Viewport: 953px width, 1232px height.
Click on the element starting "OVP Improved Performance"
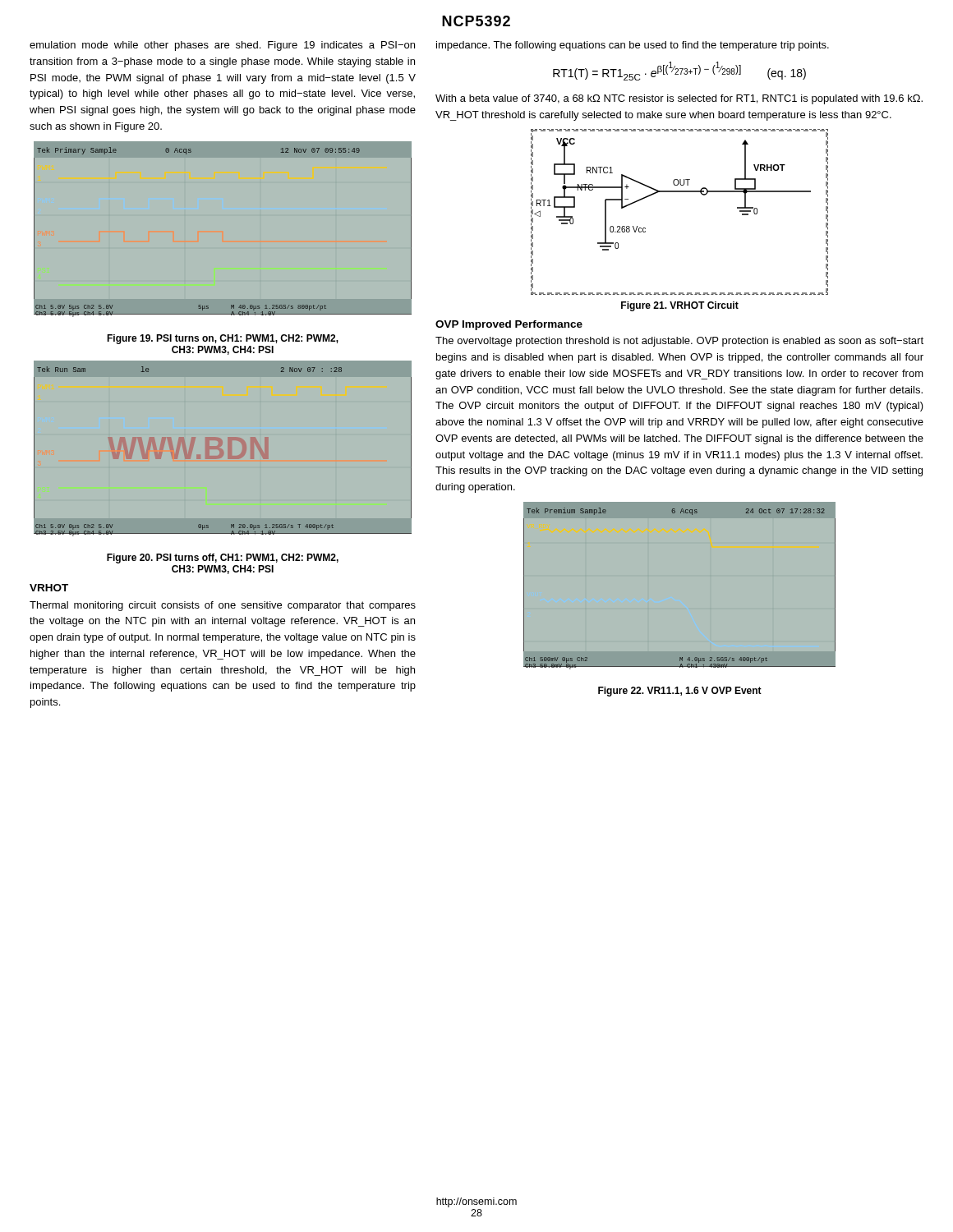pyautogui.click(x=509, y=324)
